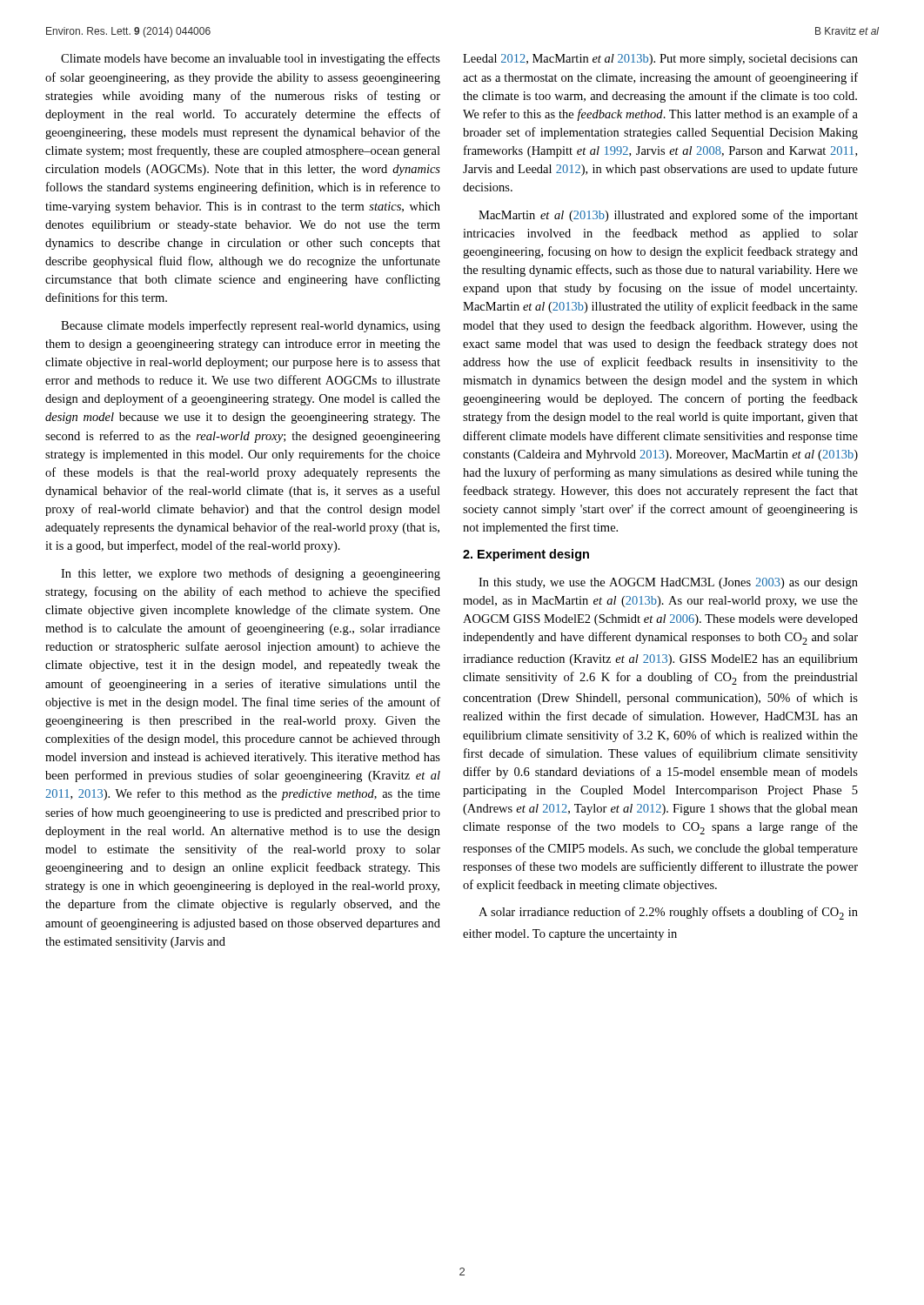The image size is (924, 1305).
Task: Navigate to the block starting "MacMartin et al (2013b)"
Action: pyautogui.click(x=660, y=372)
